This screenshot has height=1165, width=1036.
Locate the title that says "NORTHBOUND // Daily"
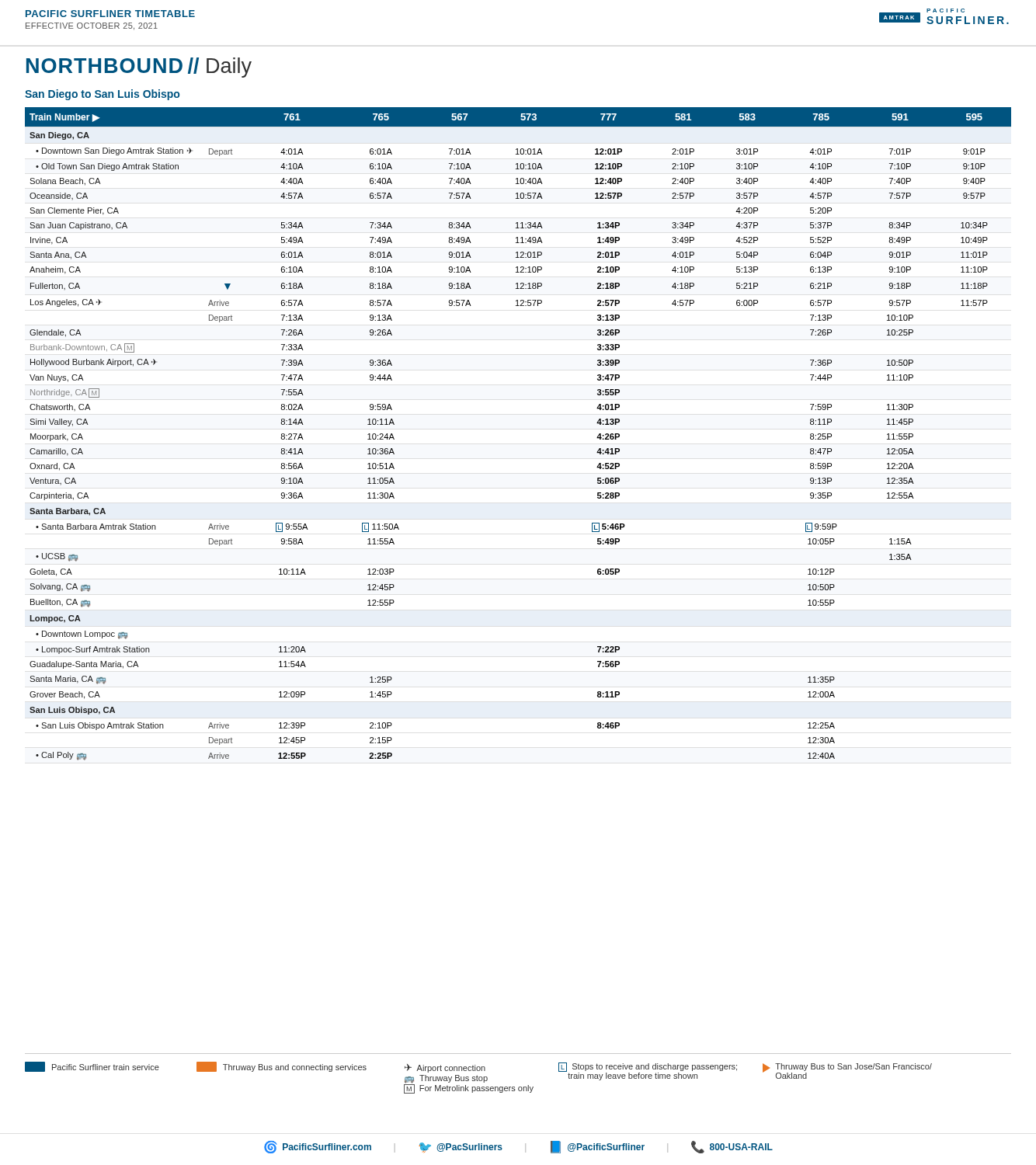138,66
